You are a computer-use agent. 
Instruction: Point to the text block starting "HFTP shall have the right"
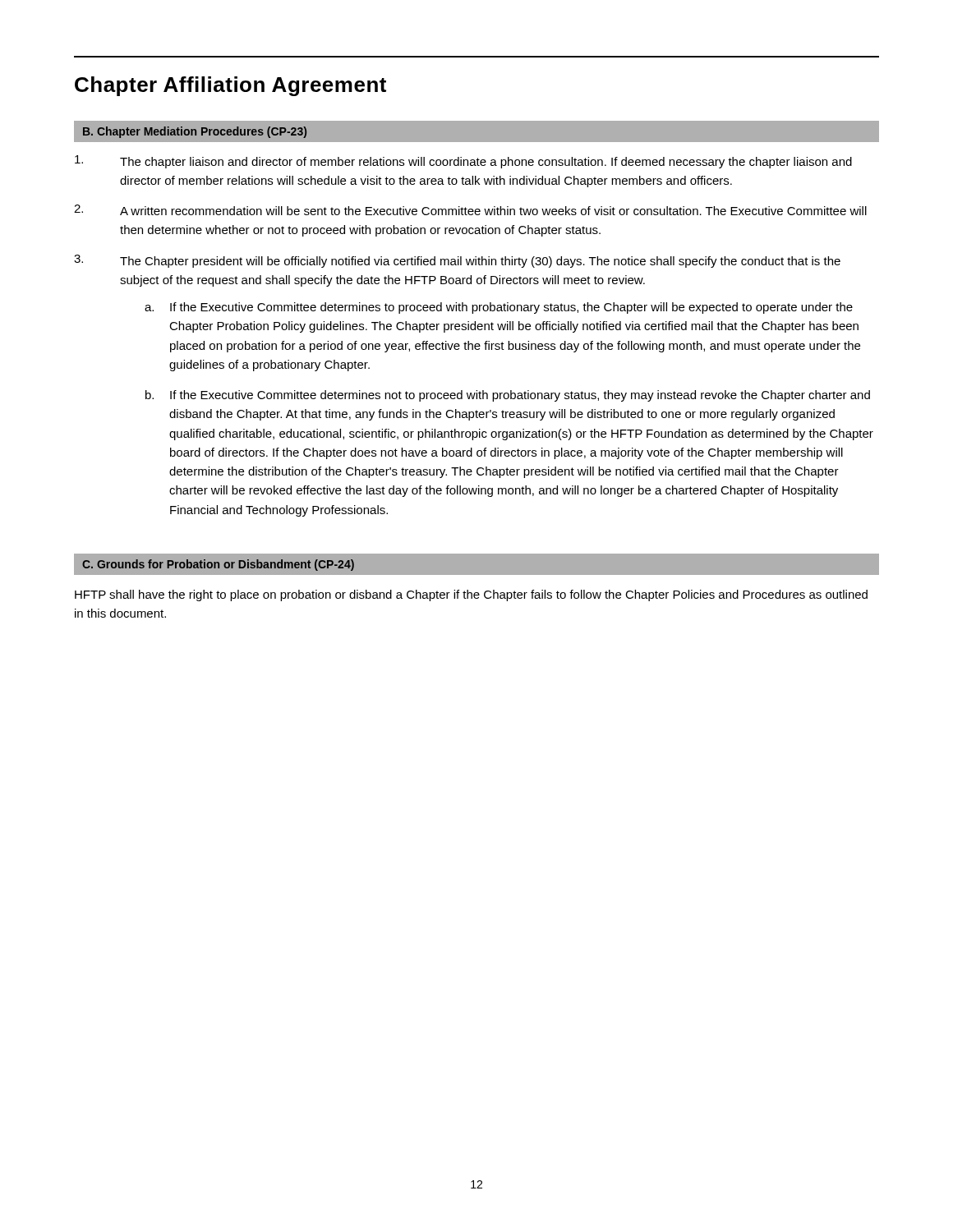point(476,604)
